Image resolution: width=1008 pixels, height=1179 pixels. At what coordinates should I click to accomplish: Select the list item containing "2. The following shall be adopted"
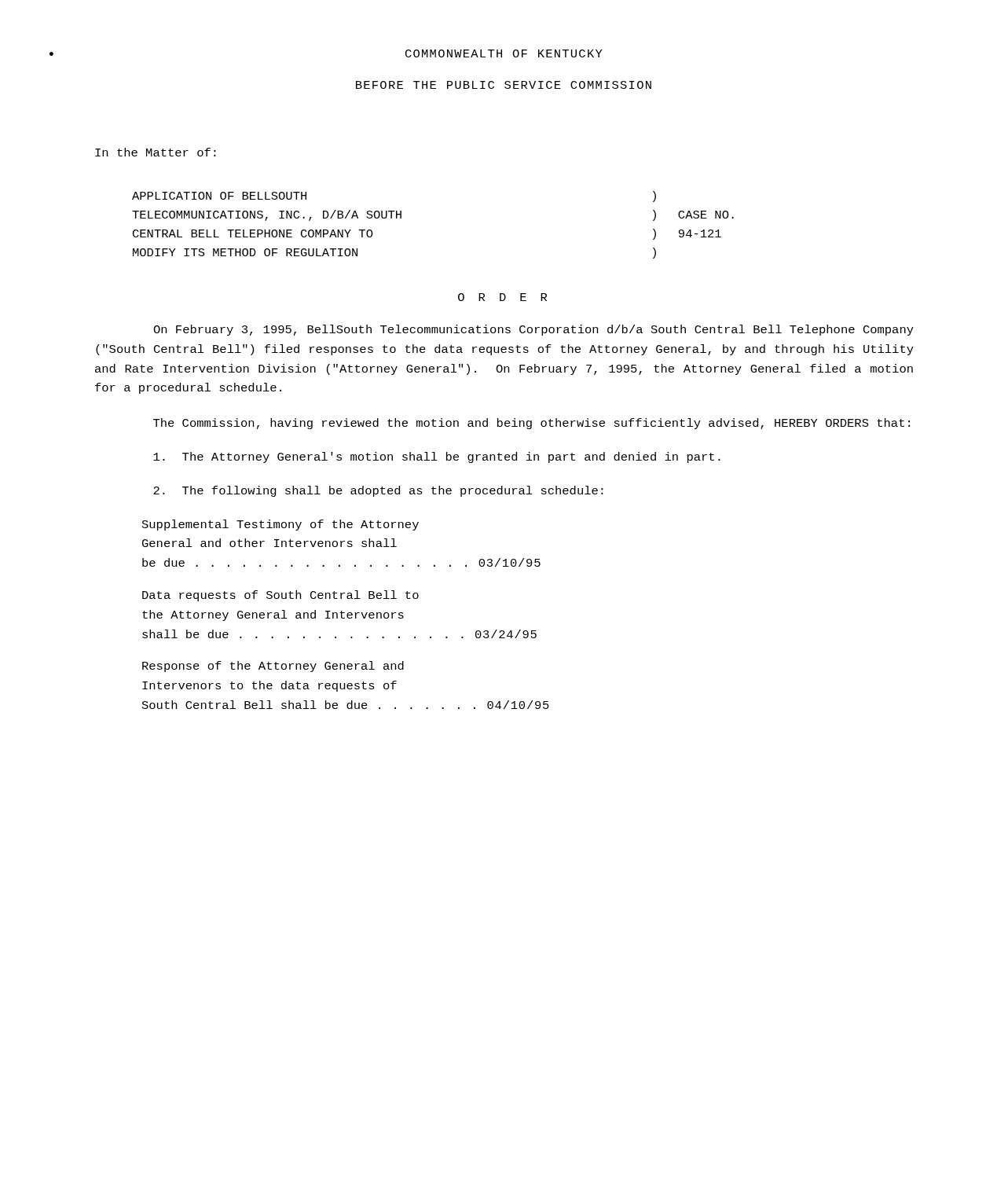coord(350,491)
